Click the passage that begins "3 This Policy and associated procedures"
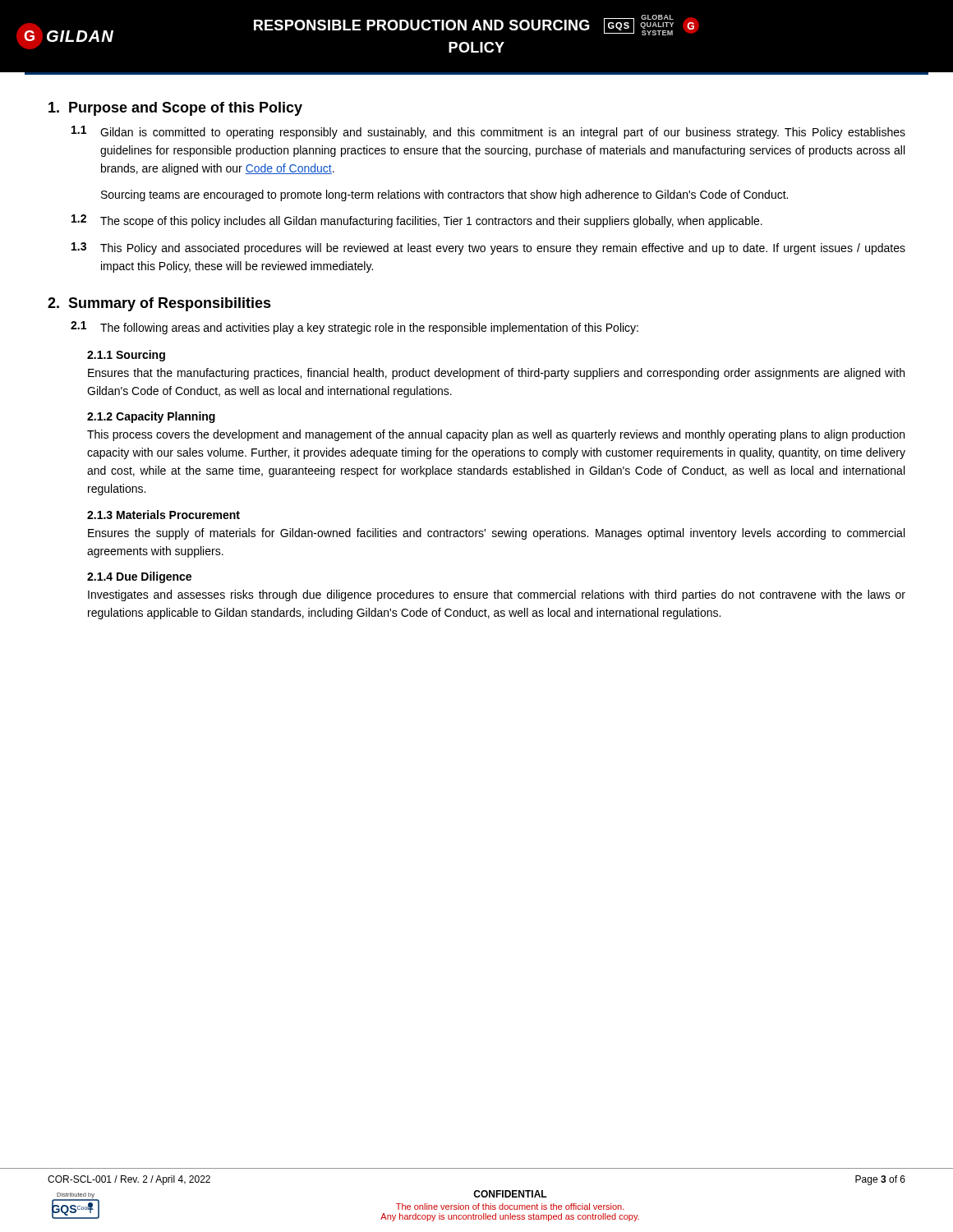953x1232 pixels. (488, 257)
